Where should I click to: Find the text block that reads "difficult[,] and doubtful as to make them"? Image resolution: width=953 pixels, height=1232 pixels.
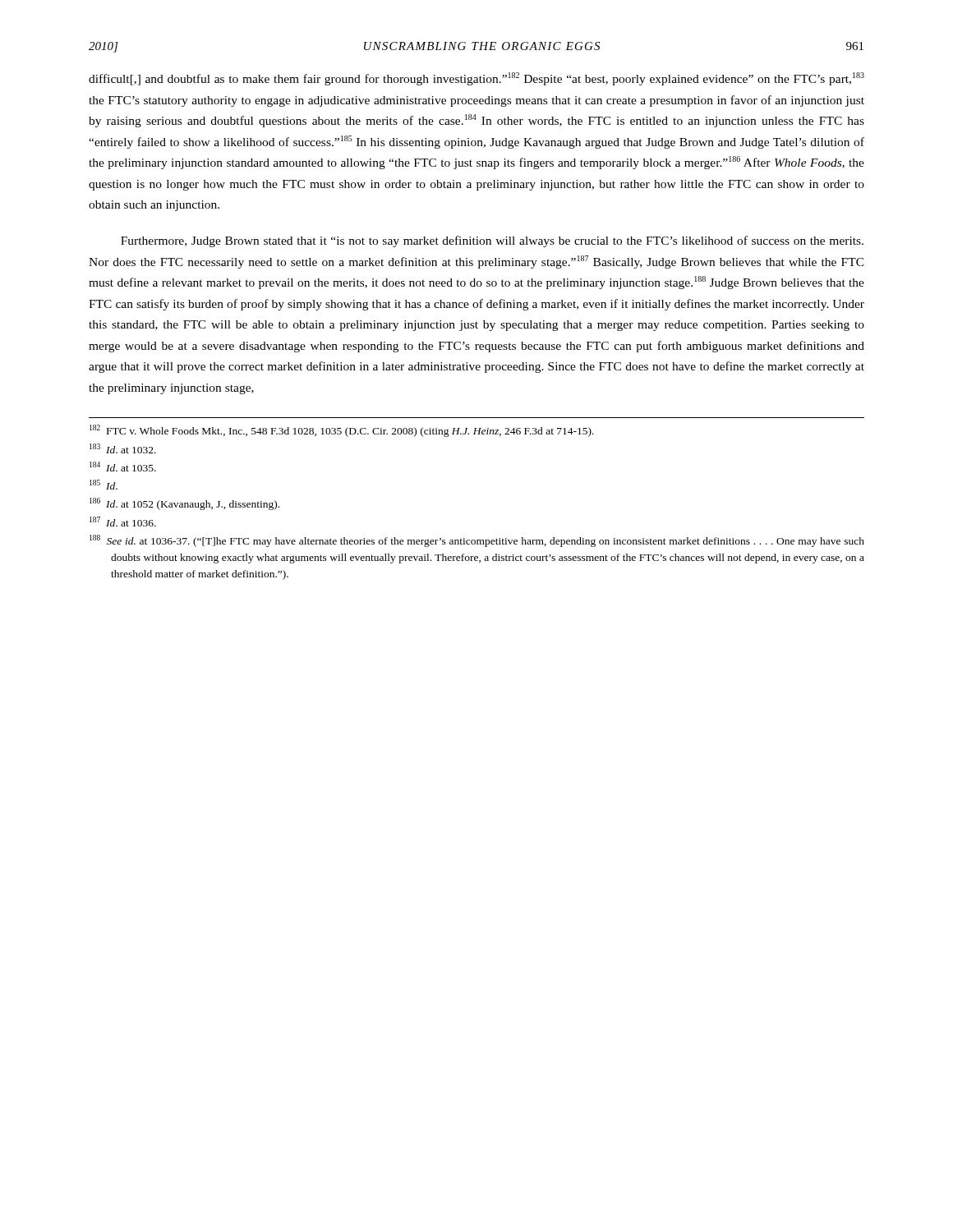tap(476, 142)
